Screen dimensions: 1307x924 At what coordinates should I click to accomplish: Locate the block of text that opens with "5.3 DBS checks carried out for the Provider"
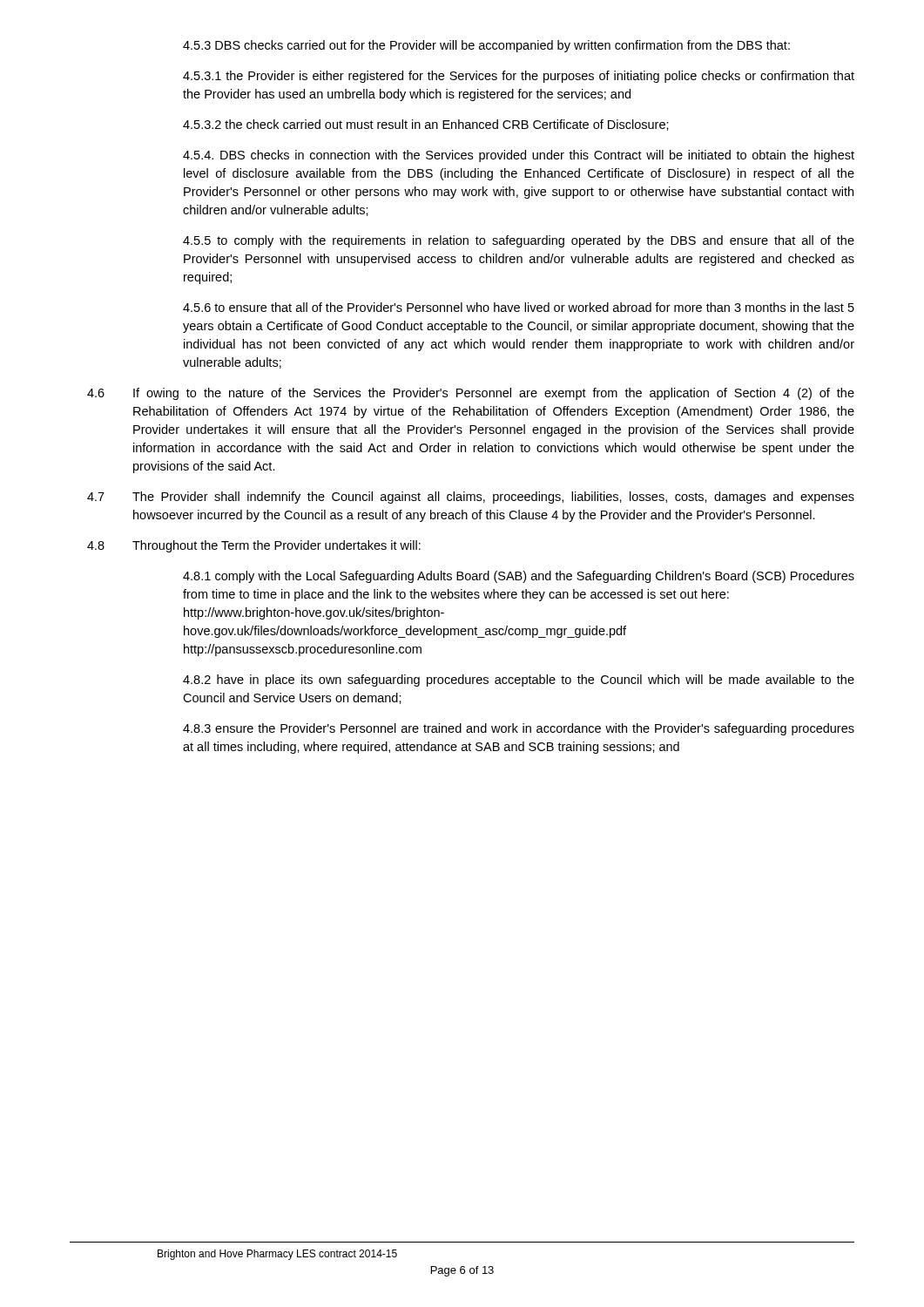(487, 45)
